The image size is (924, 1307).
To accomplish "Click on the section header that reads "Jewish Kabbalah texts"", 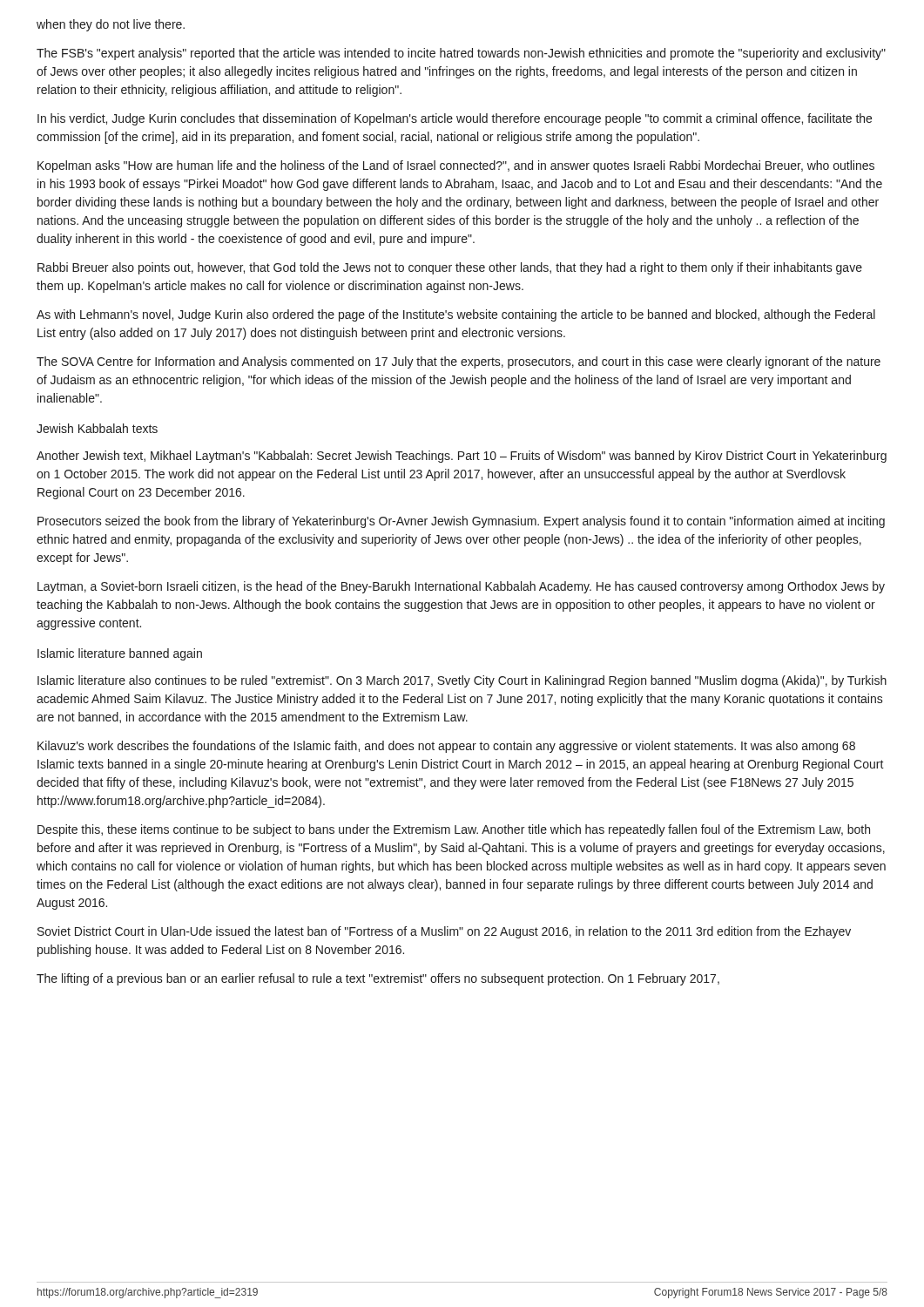I will point(97,428).
